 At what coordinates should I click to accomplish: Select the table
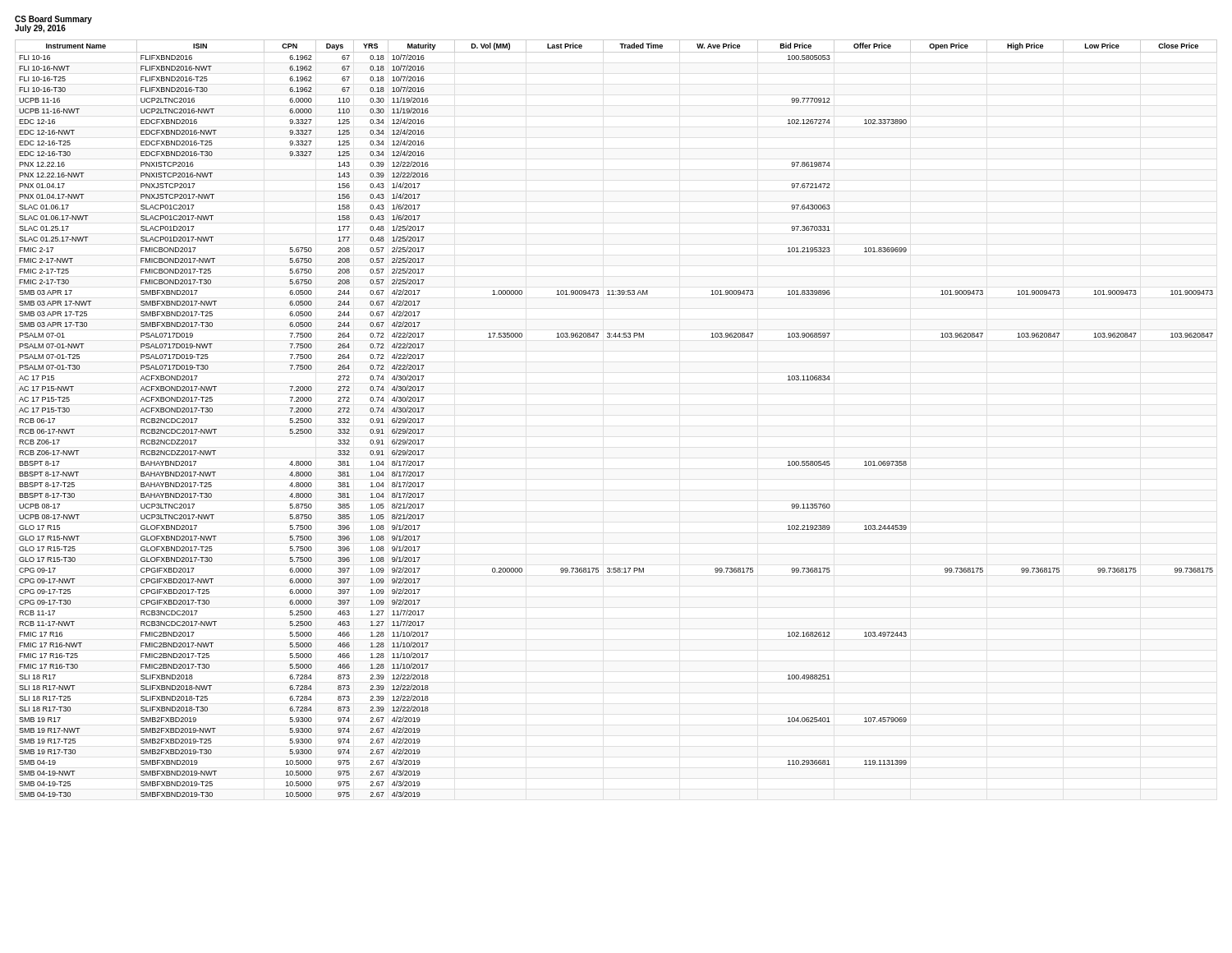pyautogui.click(x=616, y=420)
